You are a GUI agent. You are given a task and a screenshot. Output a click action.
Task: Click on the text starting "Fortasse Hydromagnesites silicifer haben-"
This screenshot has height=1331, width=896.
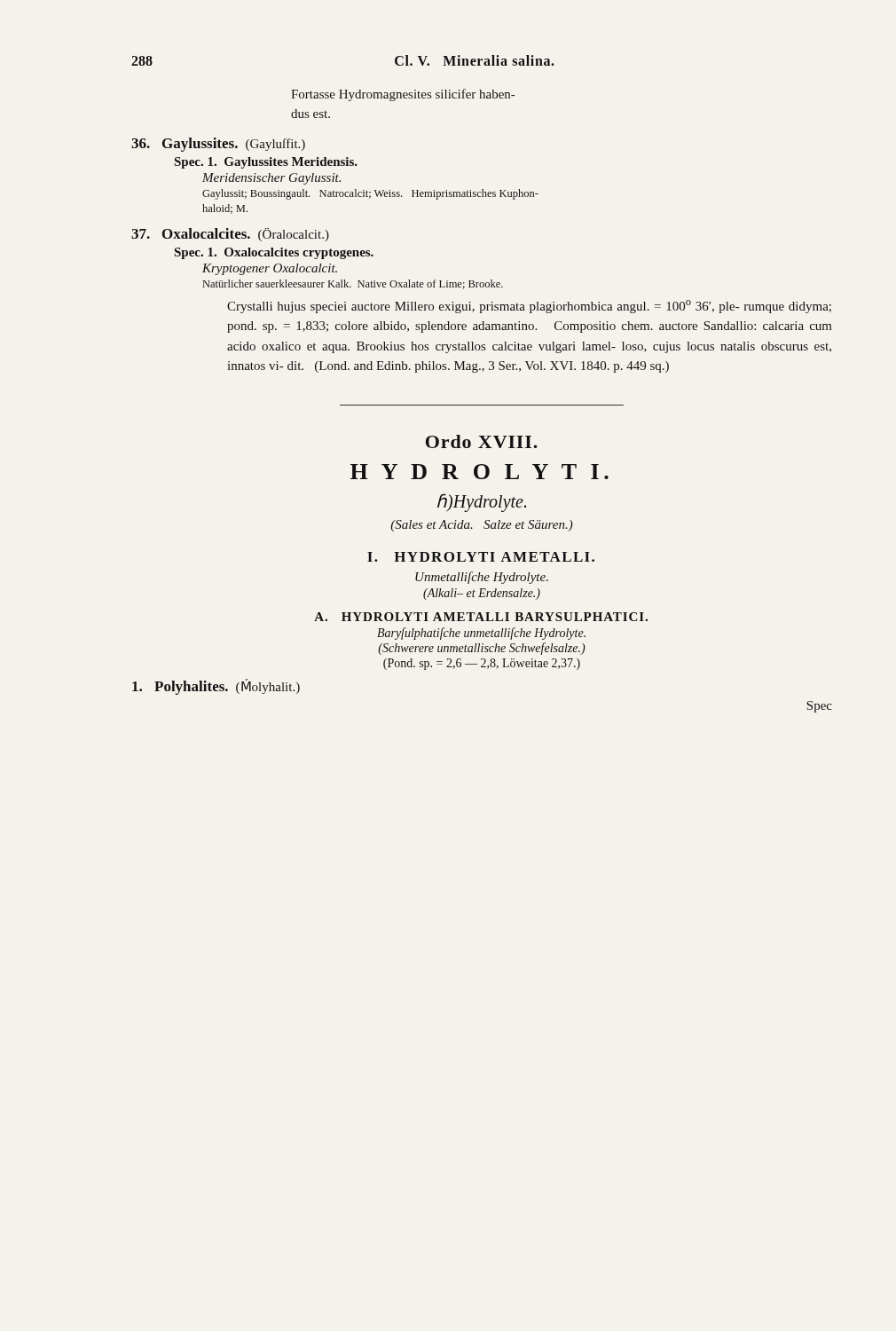pos(403,104)
